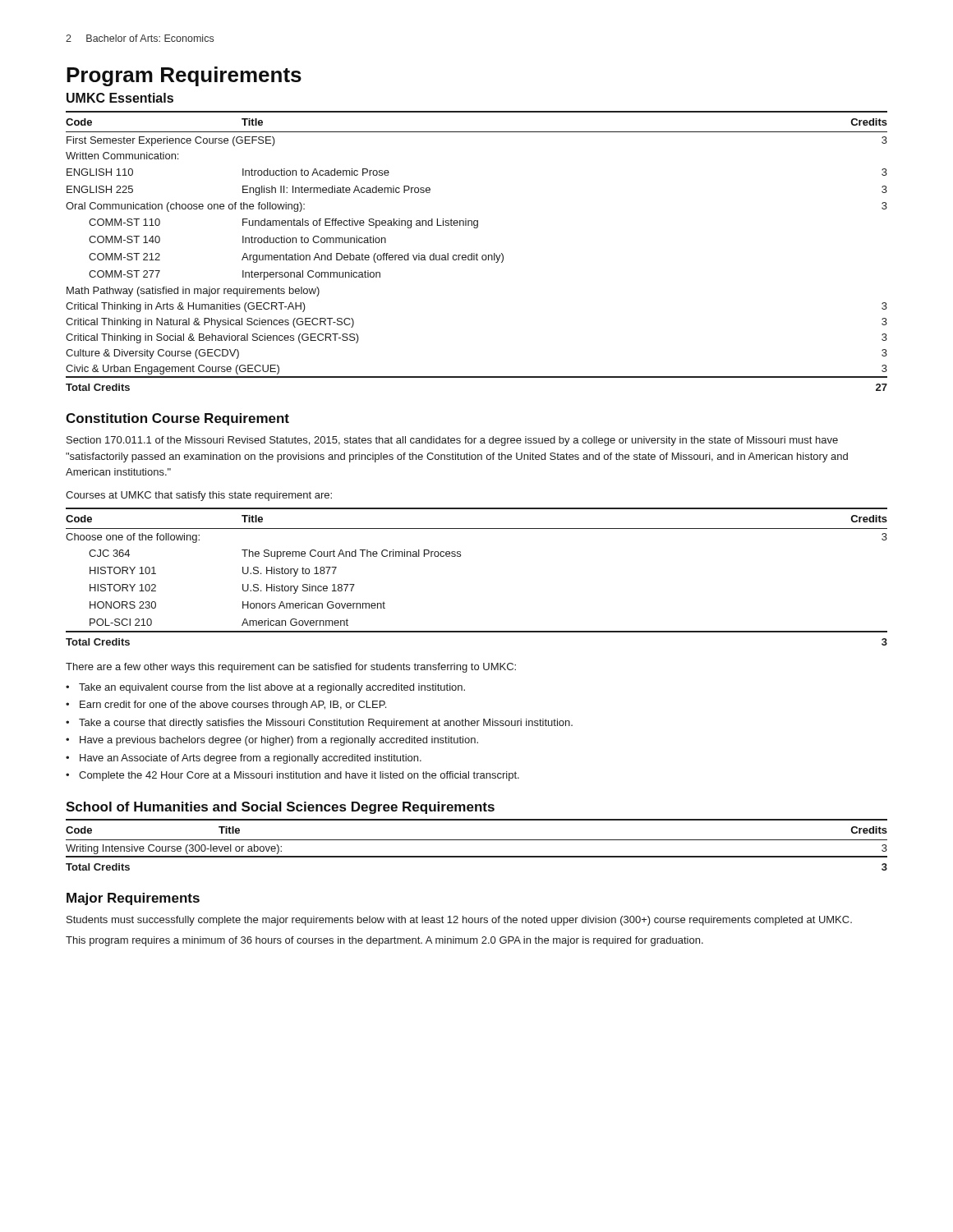
Task: Where is the passage that starts "Take an equivalent course from the list above"?
Action: click(272, 687)
